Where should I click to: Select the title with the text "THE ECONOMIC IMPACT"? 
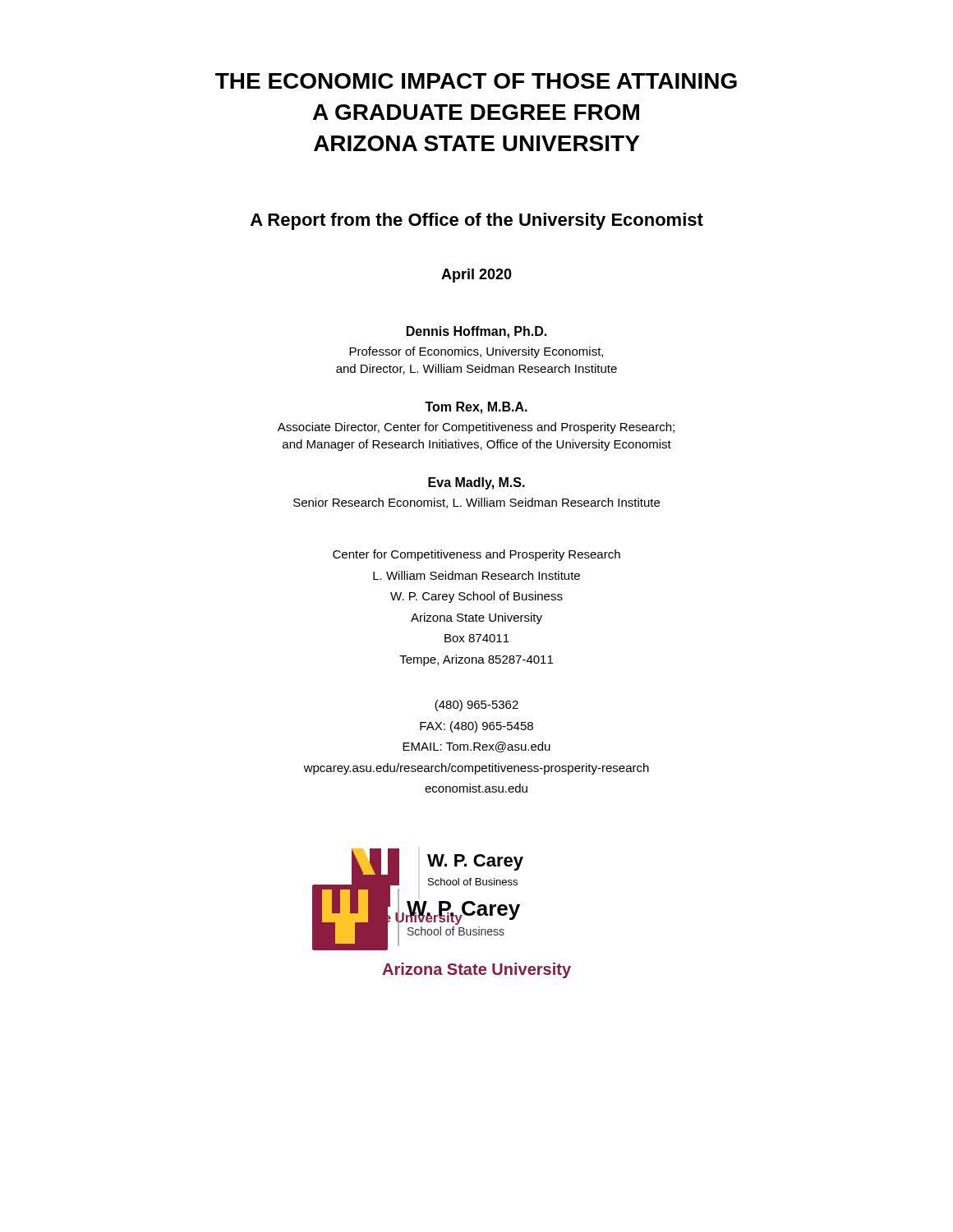(x=476, y=112)
